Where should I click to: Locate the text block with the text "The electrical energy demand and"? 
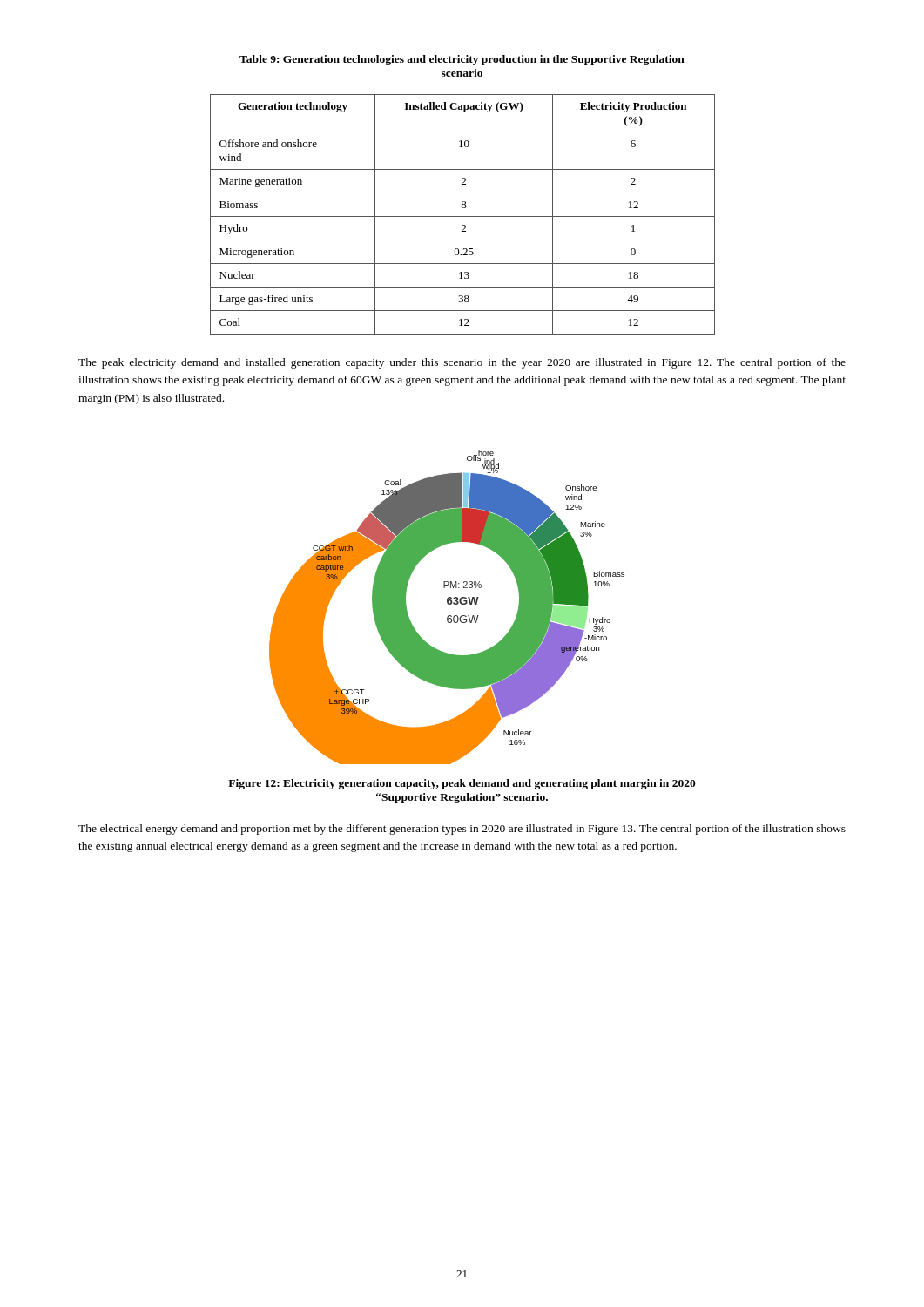(x=462, y=837)
